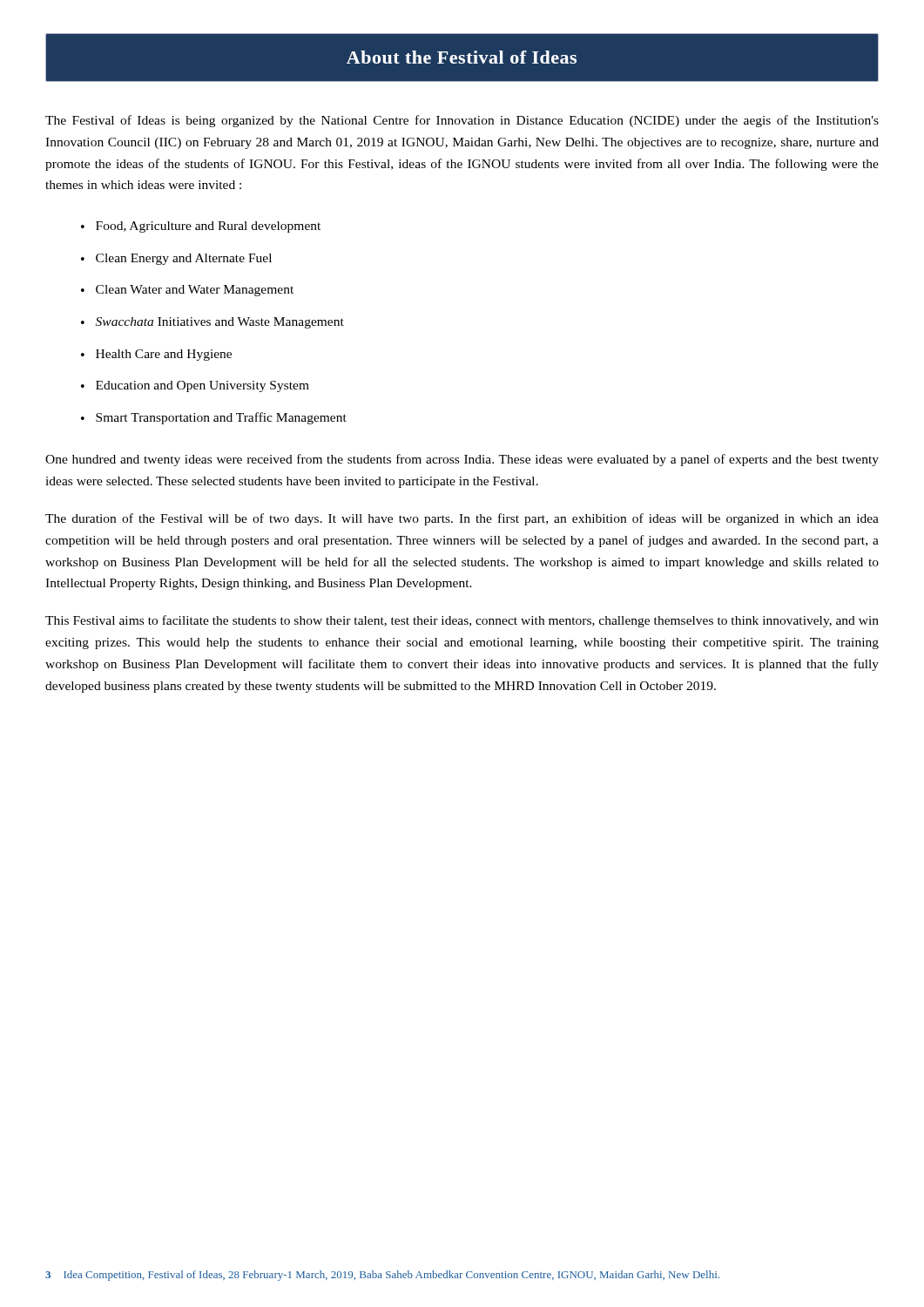This screenshot has width=924, height=1307.
Task: Click on the text block with the text "One hundred and twenty ideas were received from"
Action: [x=462, y=470]
